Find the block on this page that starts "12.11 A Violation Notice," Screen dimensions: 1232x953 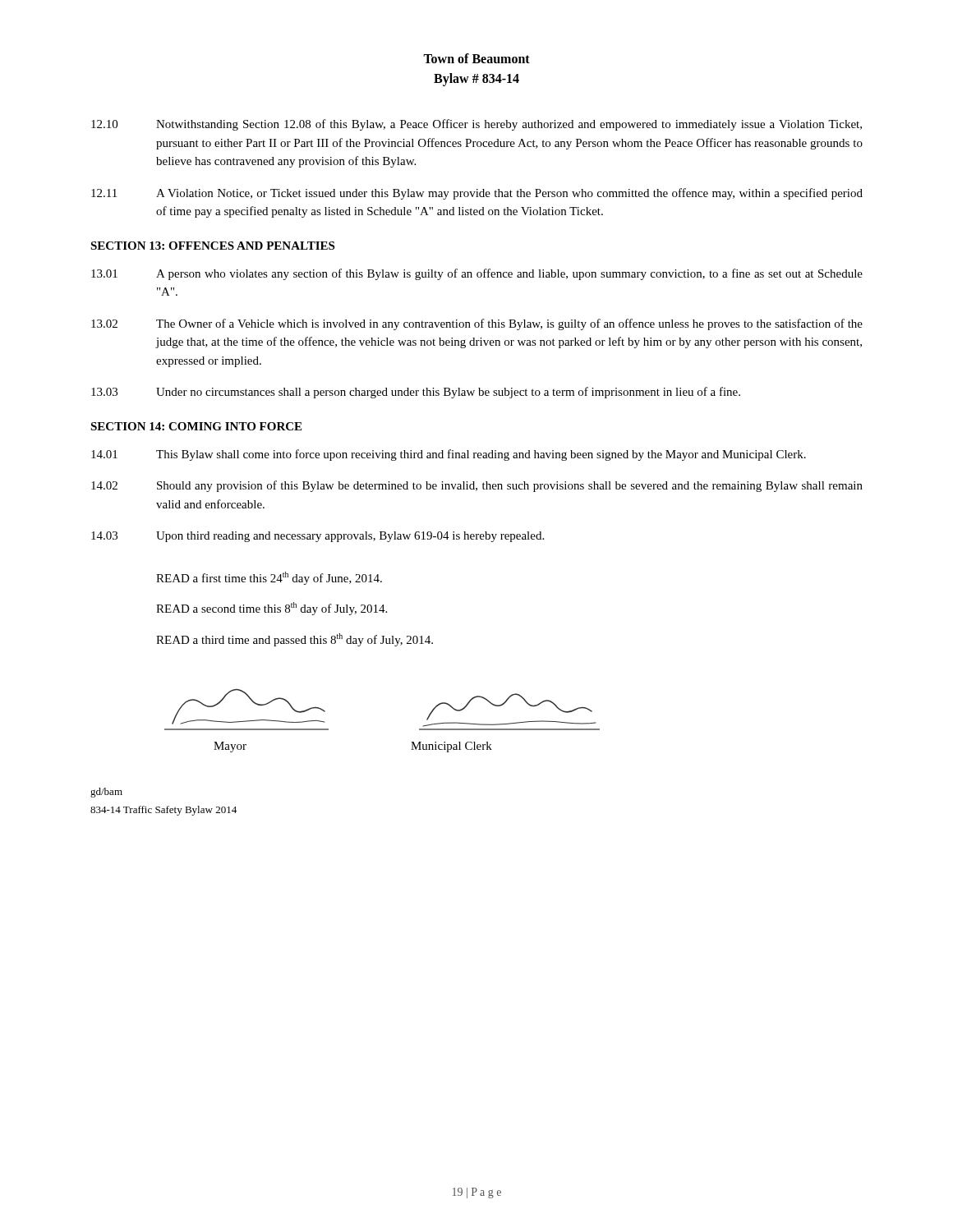[x=476, y=202]
